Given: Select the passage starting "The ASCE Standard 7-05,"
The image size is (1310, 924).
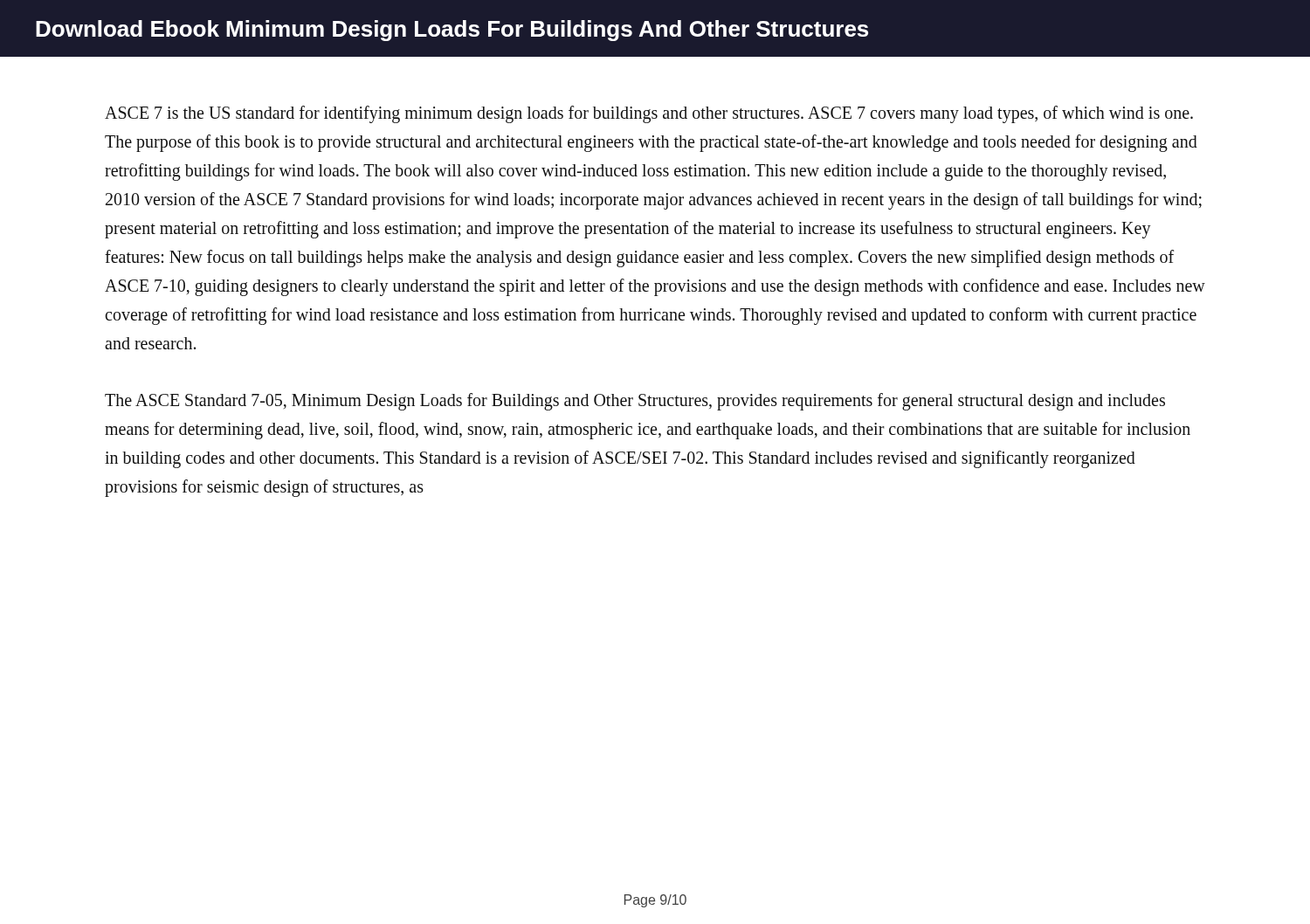Looking at the screenshot, I should tap(648, 443).
